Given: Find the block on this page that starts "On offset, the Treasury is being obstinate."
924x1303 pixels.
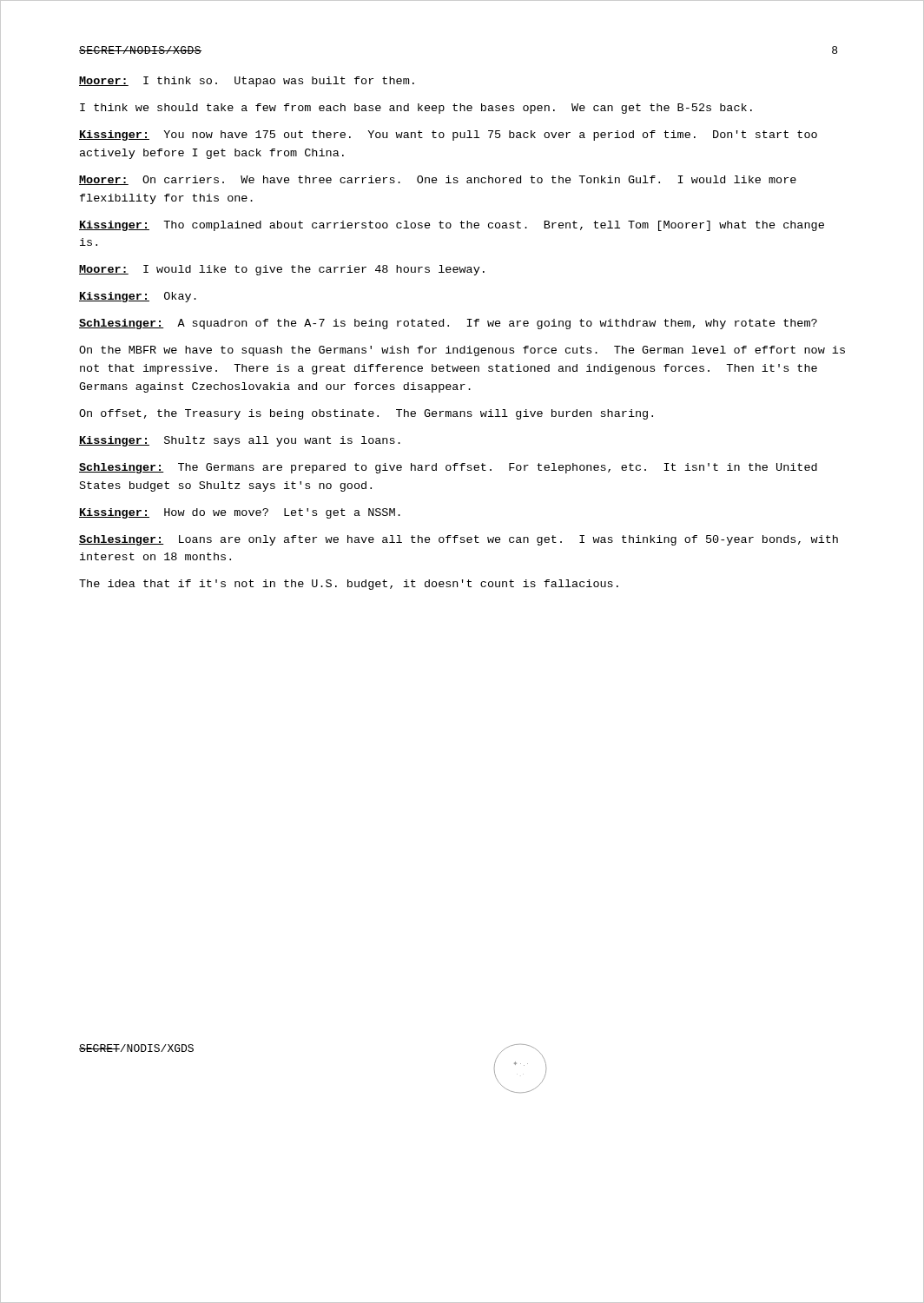Looking at the screenshot, I should click(x=367, y=414).
